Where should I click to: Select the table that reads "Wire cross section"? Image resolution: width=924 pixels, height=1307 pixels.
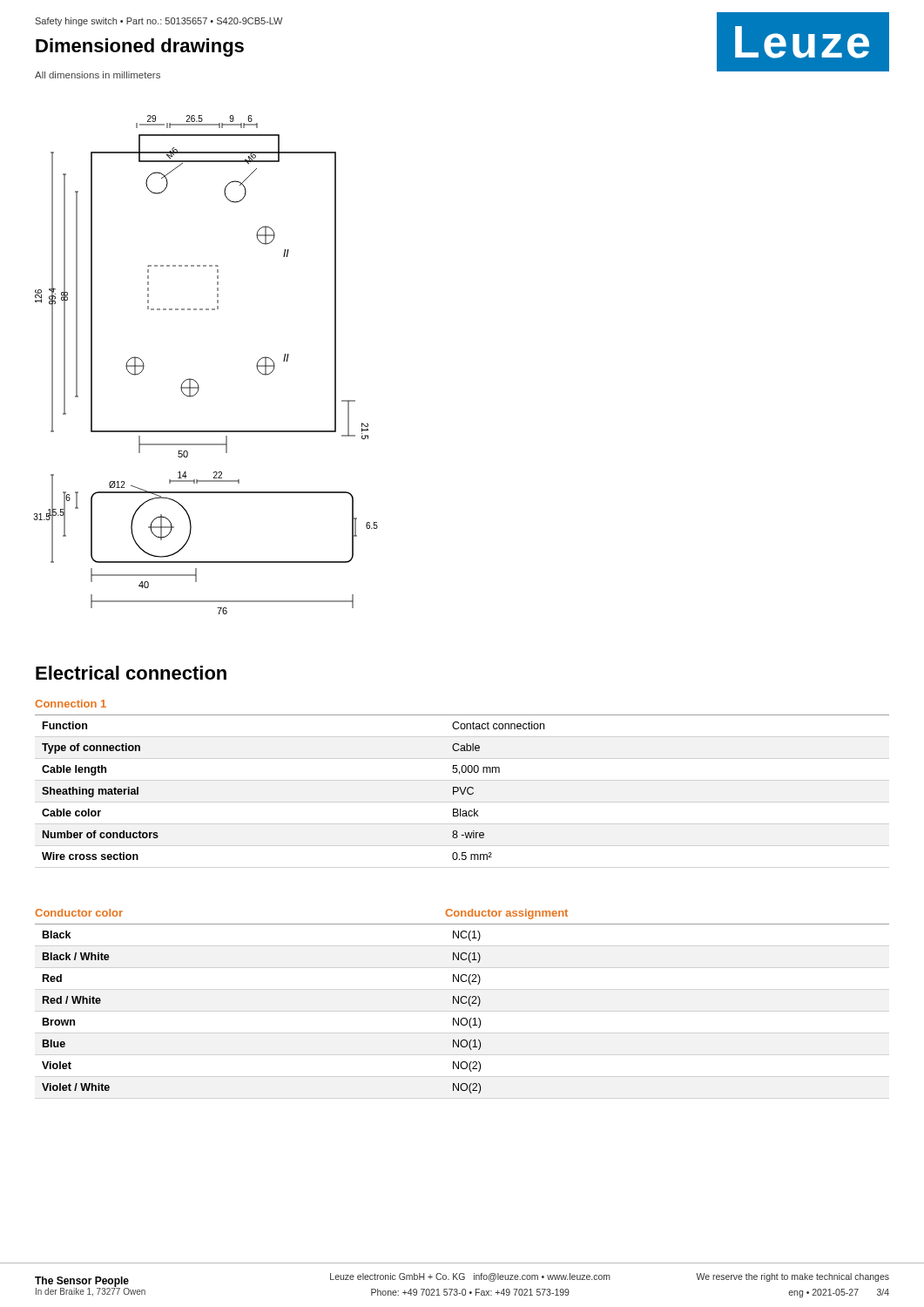click(x=462, y=802)
